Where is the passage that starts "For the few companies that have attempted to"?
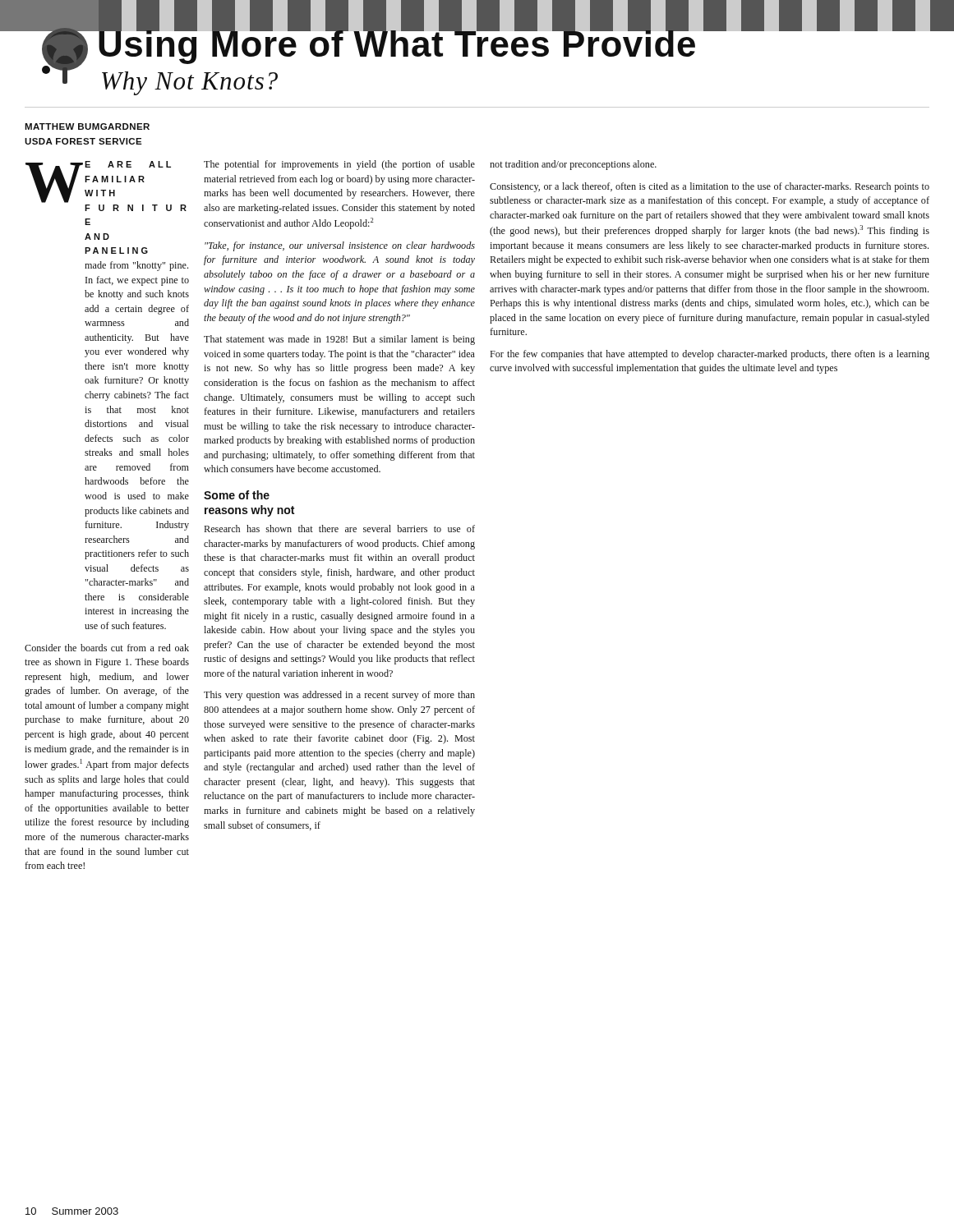This screenshot has height=1232, width=954. point(710,361)
